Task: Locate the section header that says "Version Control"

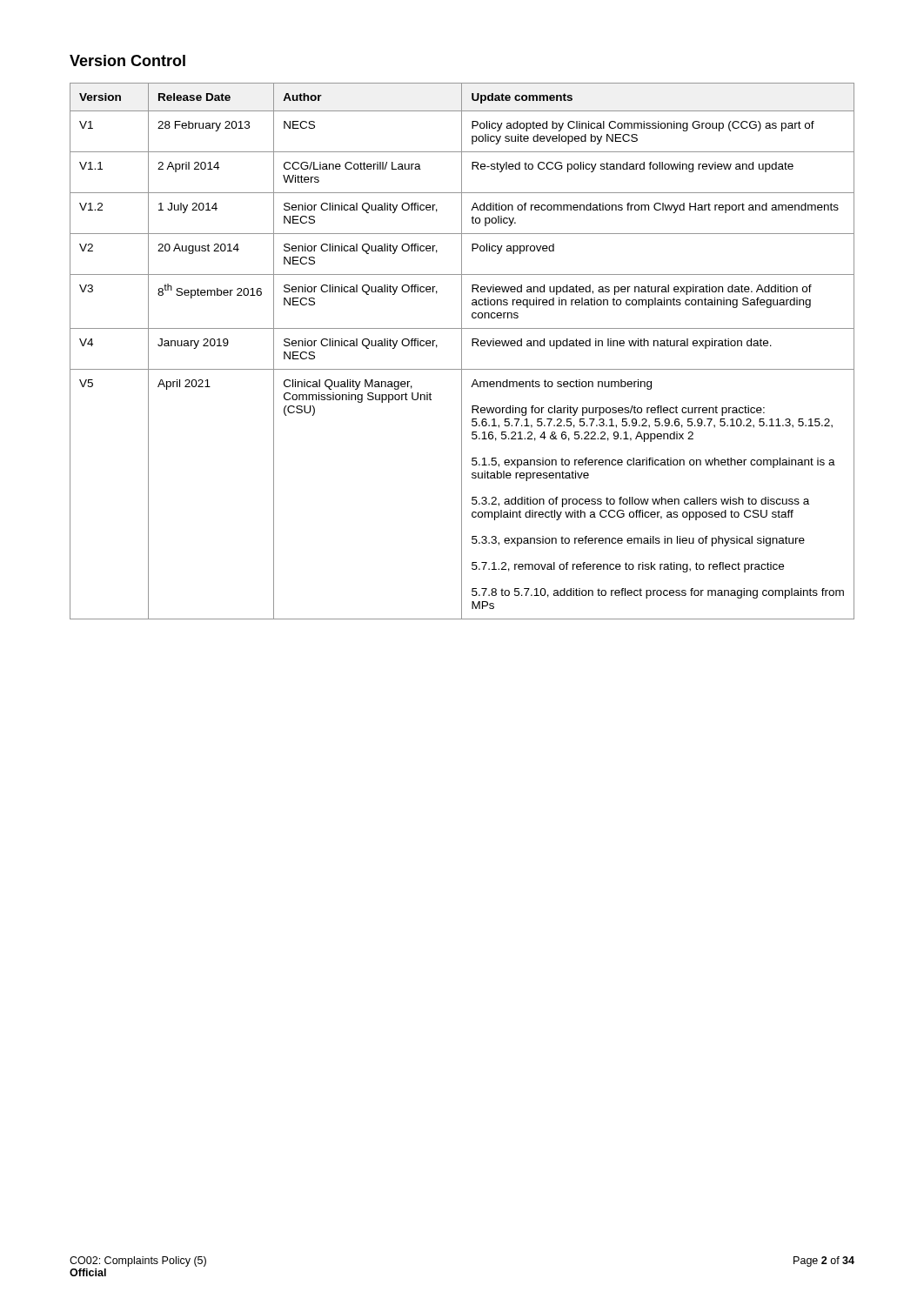Action: click(x=128, y=61)
